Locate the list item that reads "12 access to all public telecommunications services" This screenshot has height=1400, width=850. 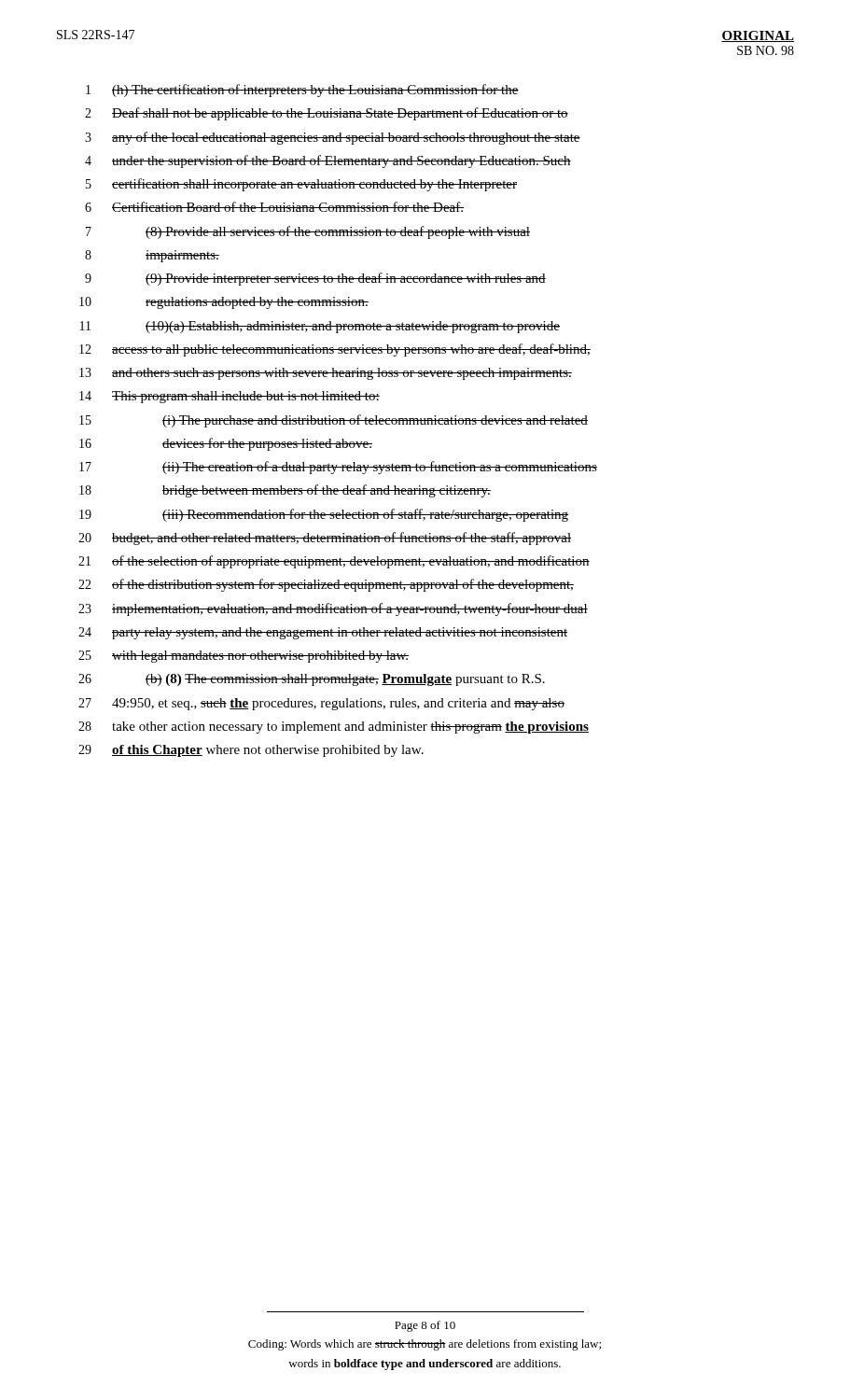point(425,349)
